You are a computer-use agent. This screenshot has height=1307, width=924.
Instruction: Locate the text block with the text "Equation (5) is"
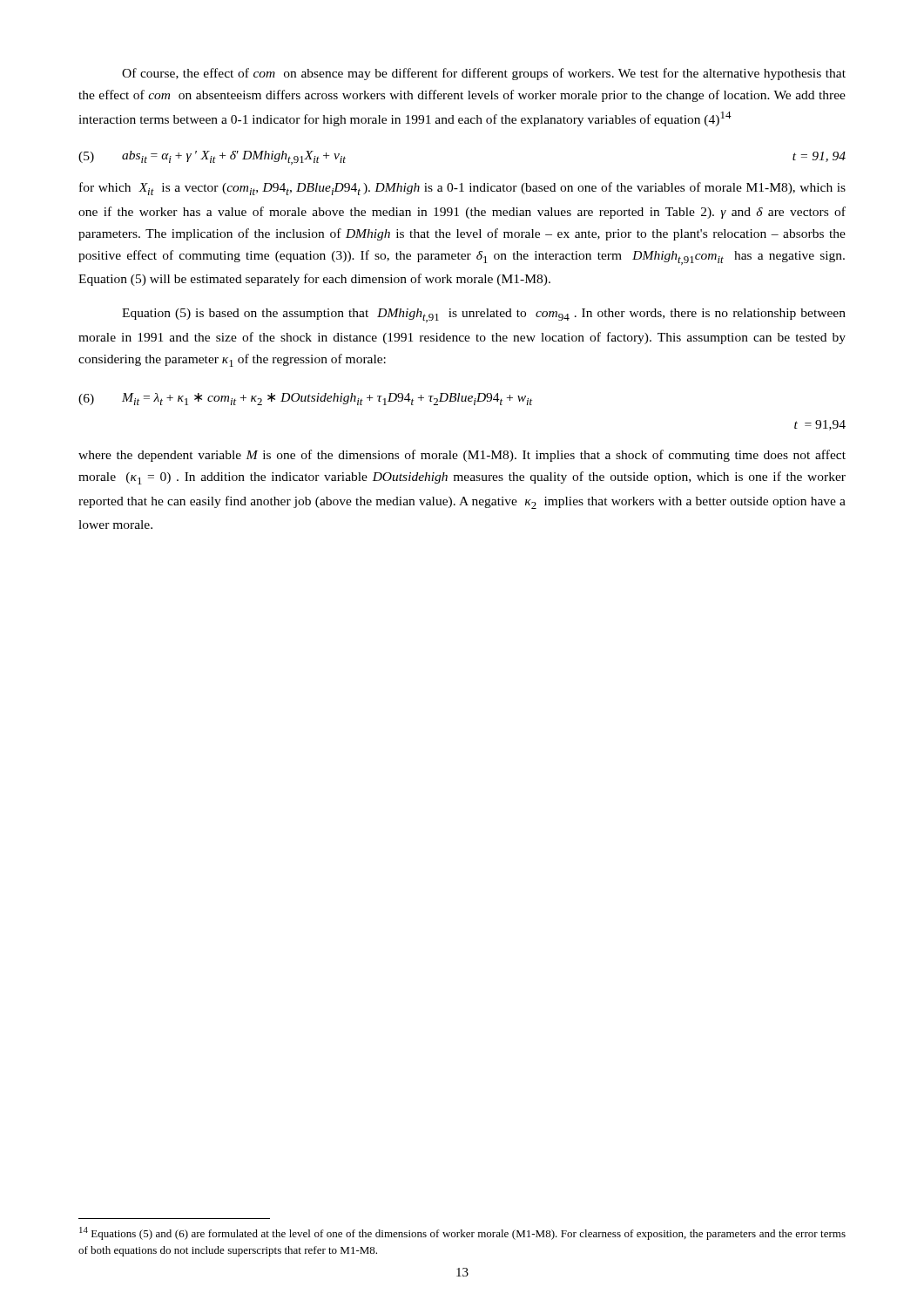(x=462, y=338)
